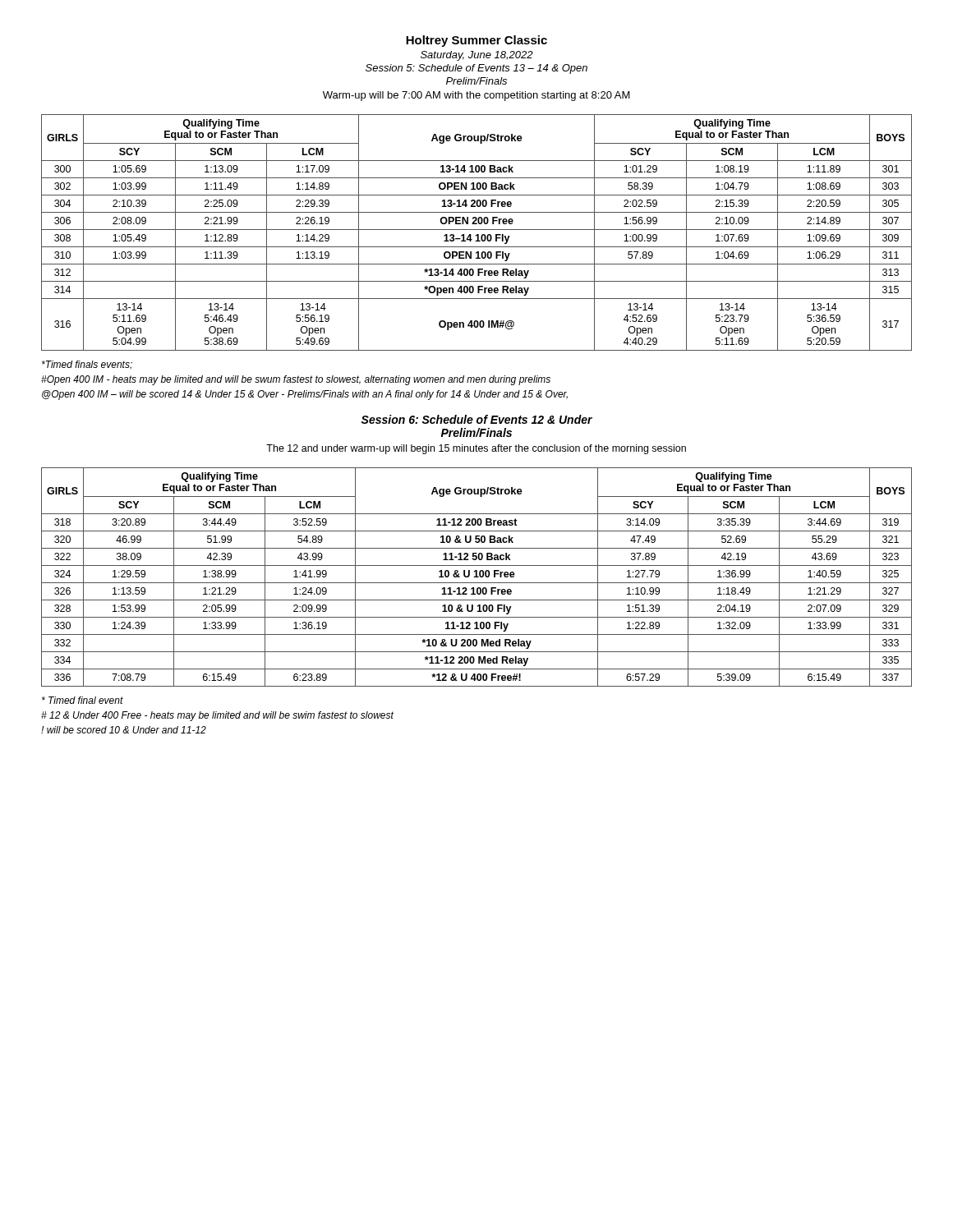Click on the element starting "Session 6: Schedule of Events"
Screen dimensions: 1232x953
[476, 426]
